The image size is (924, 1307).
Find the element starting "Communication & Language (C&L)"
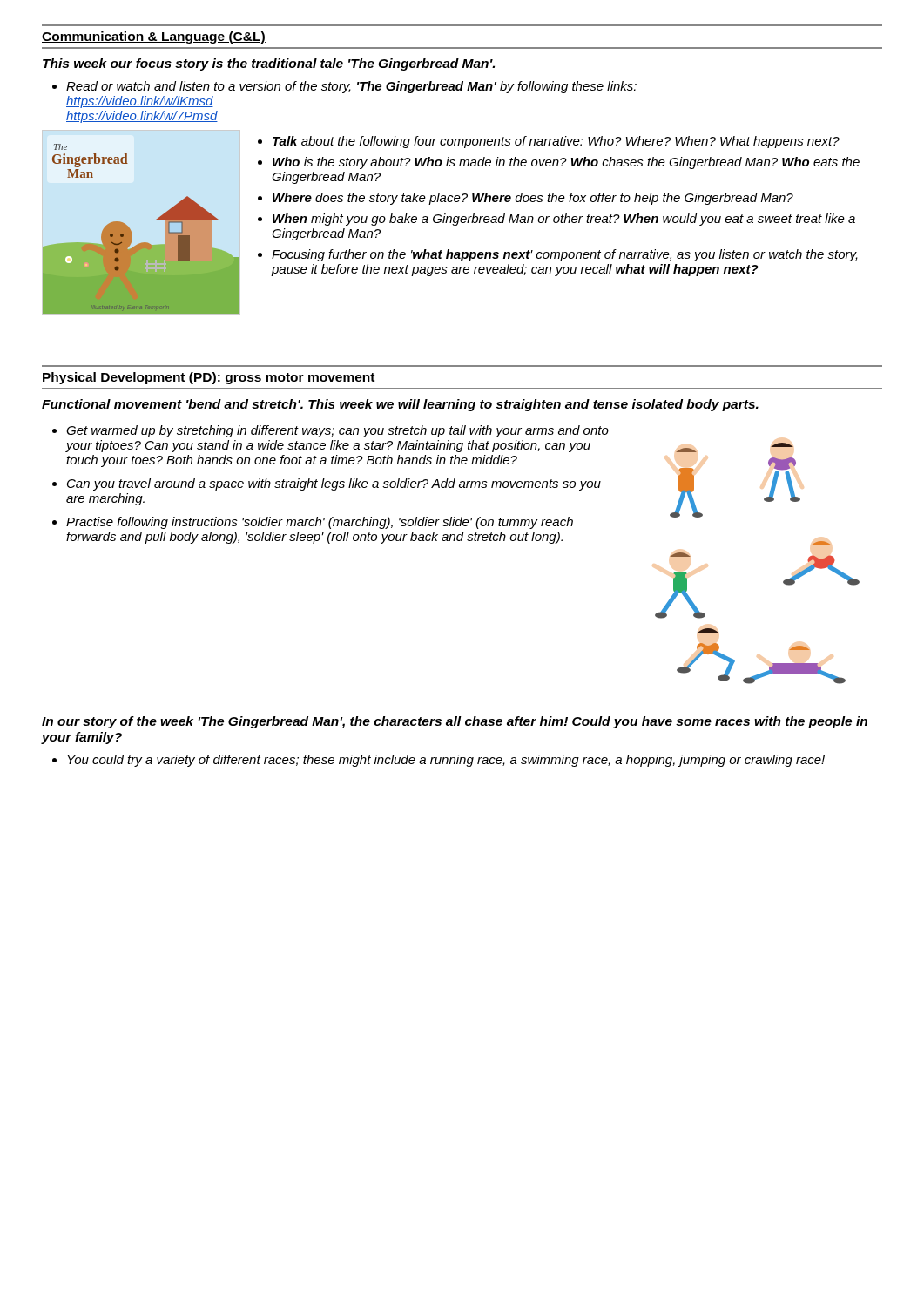click(x=154, y=36)
